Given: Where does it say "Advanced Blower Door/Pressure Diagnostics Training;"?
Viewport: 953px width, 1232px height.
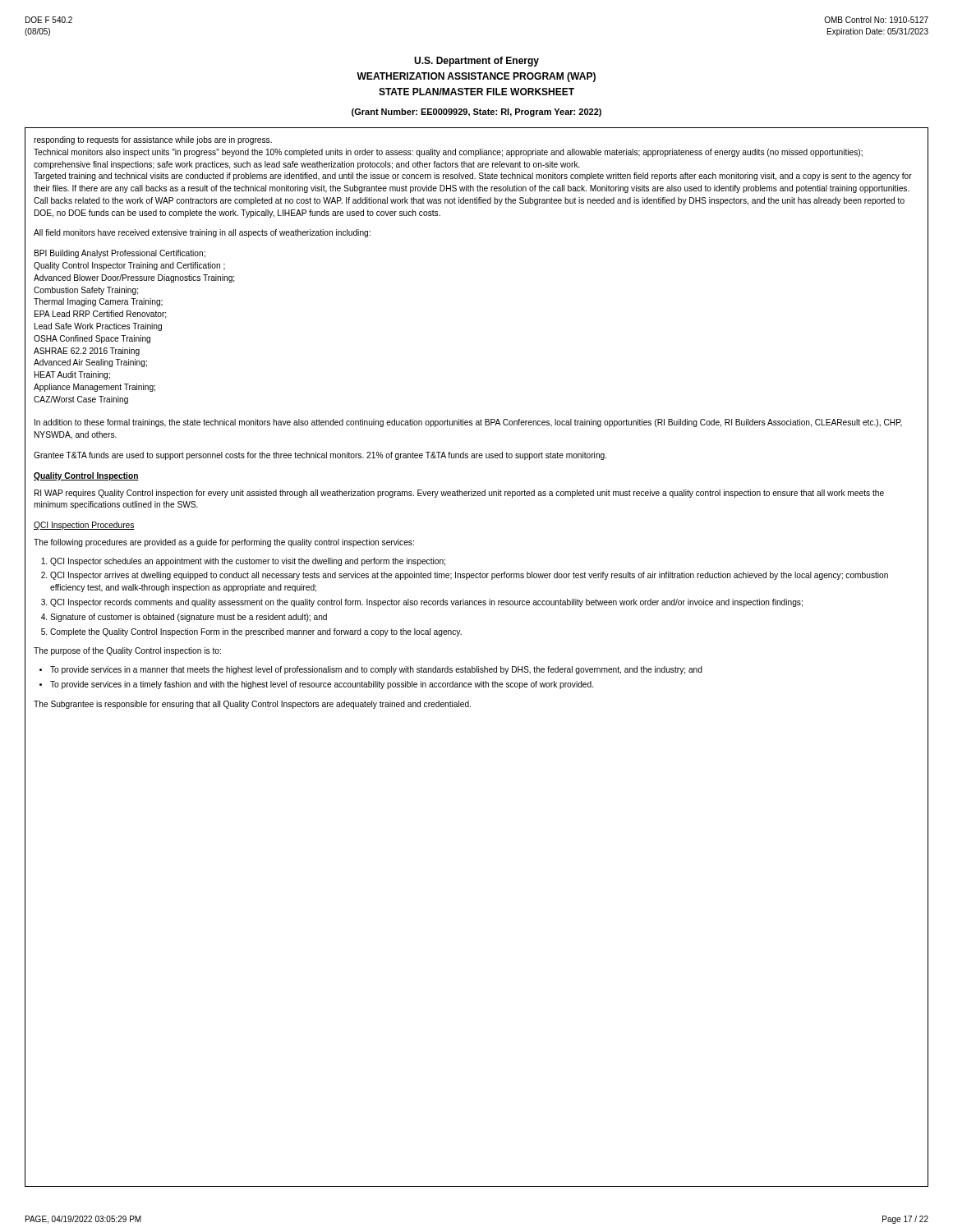Looking at the screenshot, I should [x=134, y=278].
